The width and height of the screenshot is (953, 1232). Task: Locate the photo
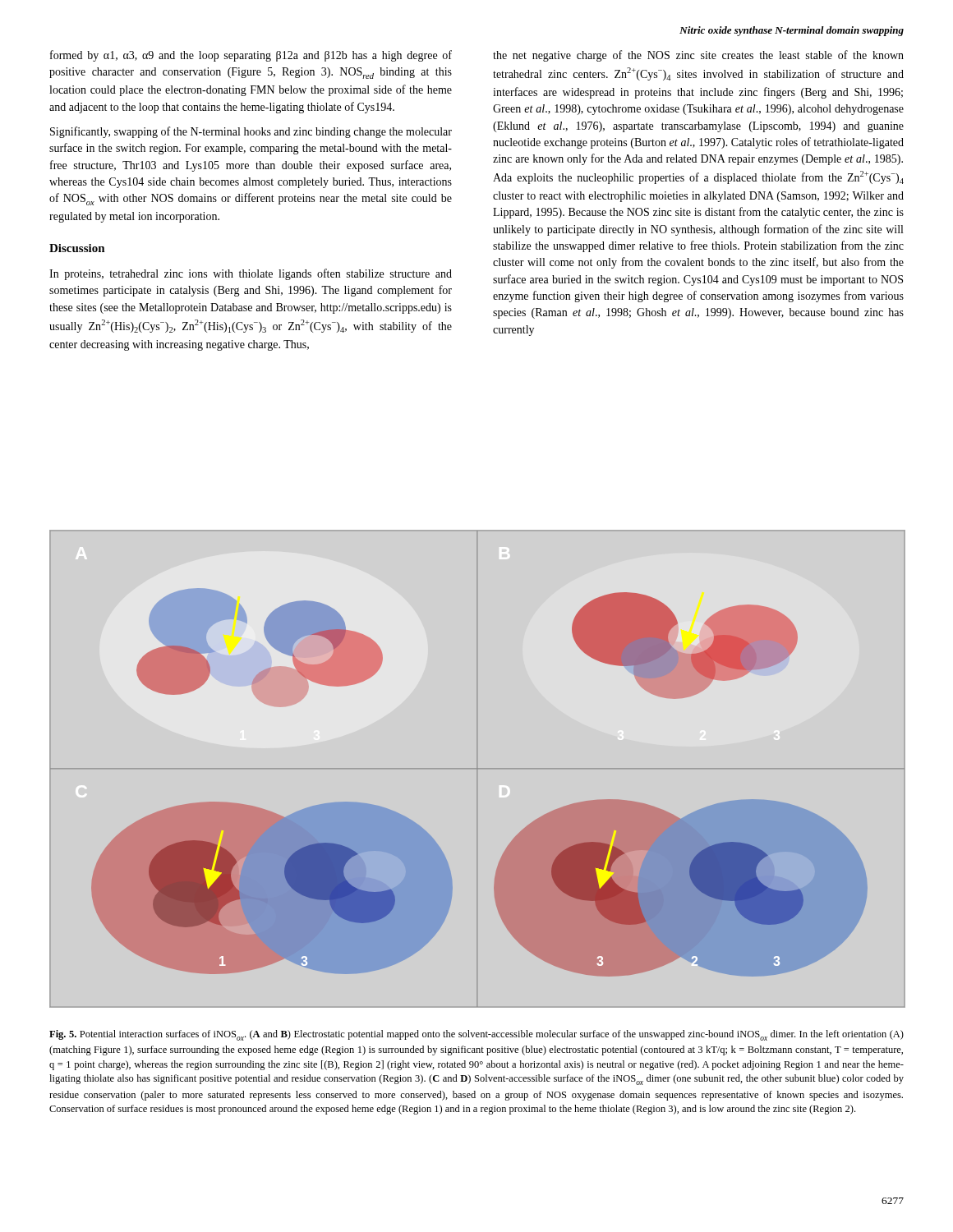476,769
